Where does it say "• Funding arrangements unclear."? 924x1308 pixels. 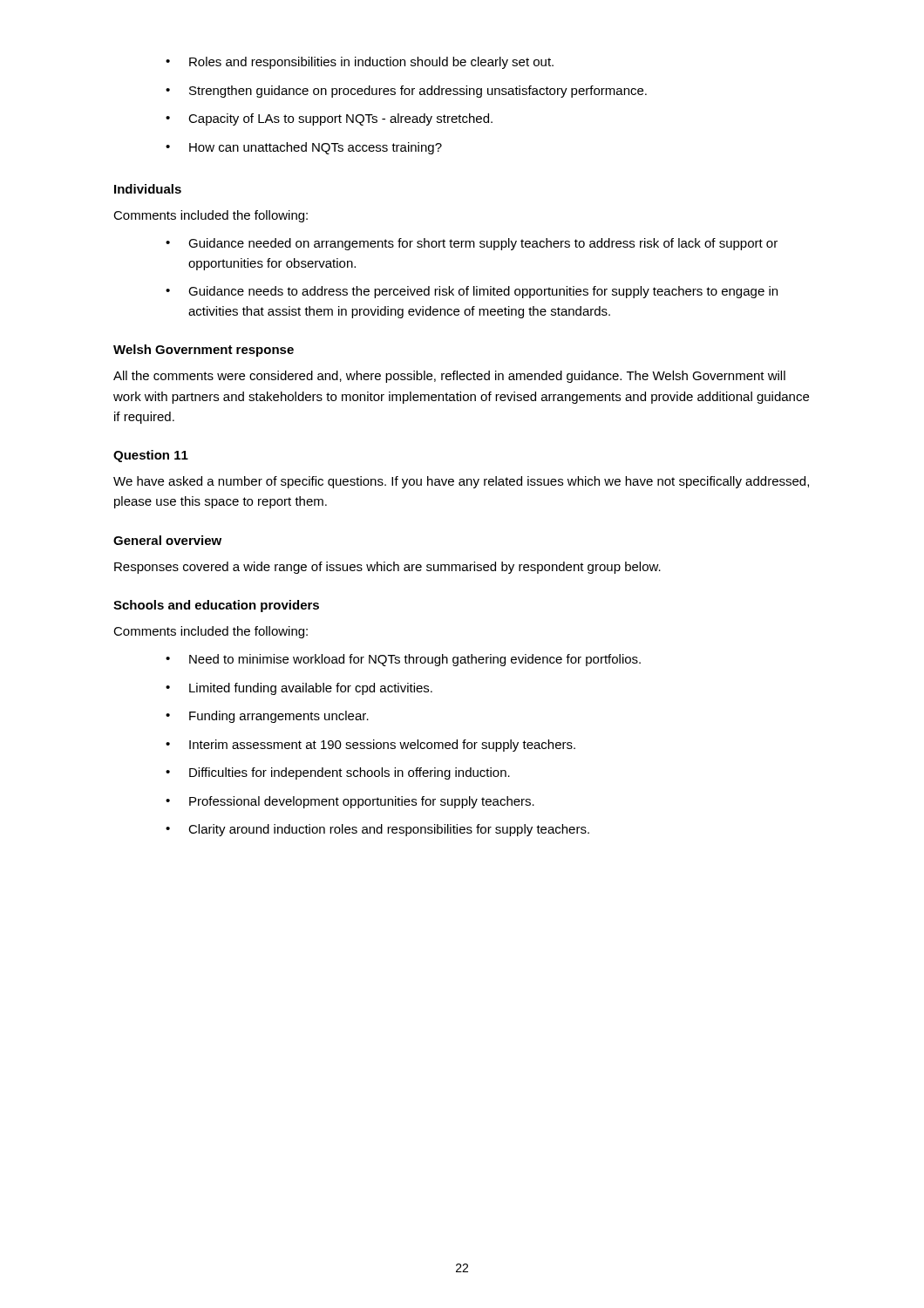pos(267,717)
